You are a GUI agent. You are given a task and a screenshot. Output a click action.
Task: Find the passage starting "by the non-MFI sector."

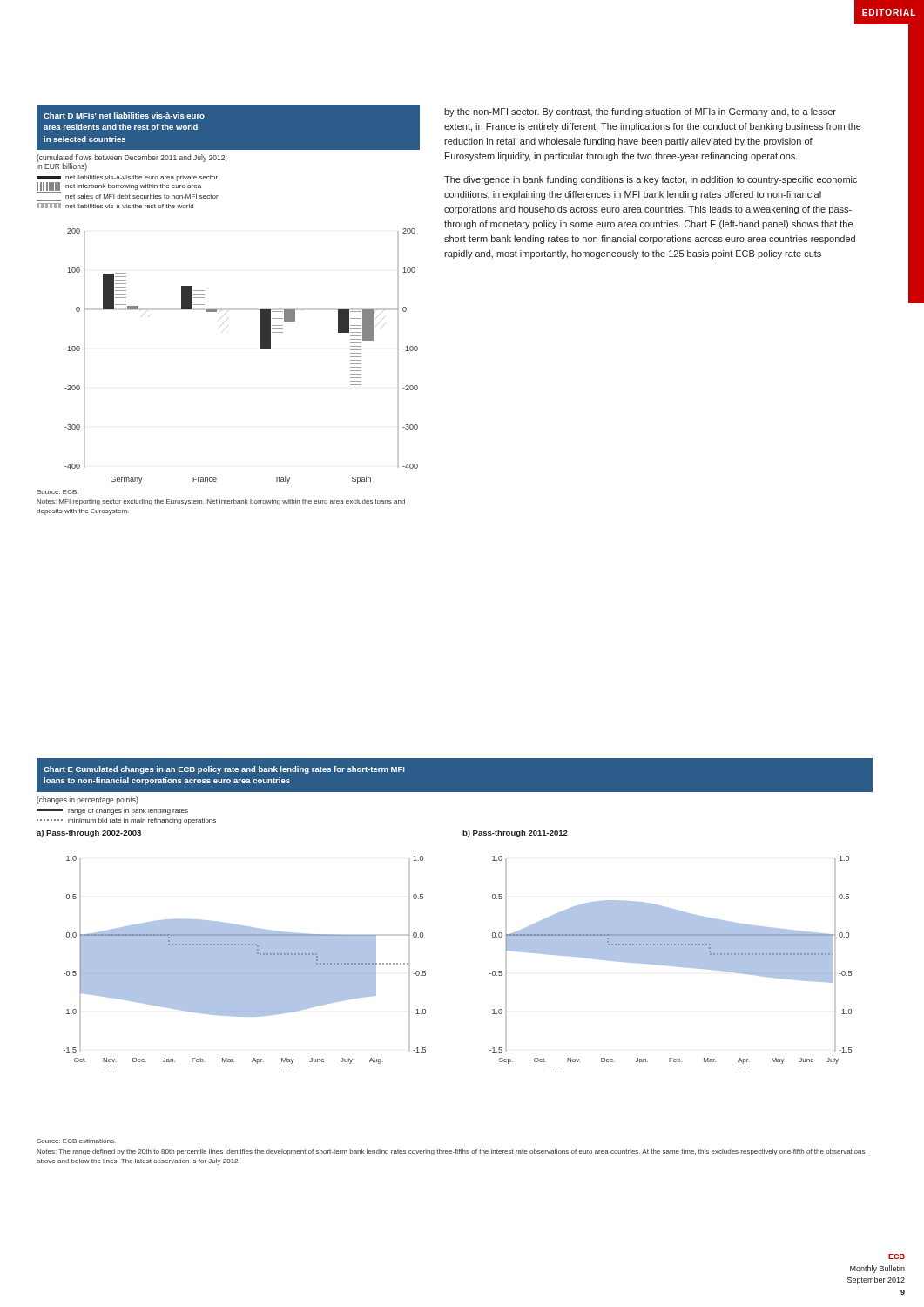pos(653,183)
